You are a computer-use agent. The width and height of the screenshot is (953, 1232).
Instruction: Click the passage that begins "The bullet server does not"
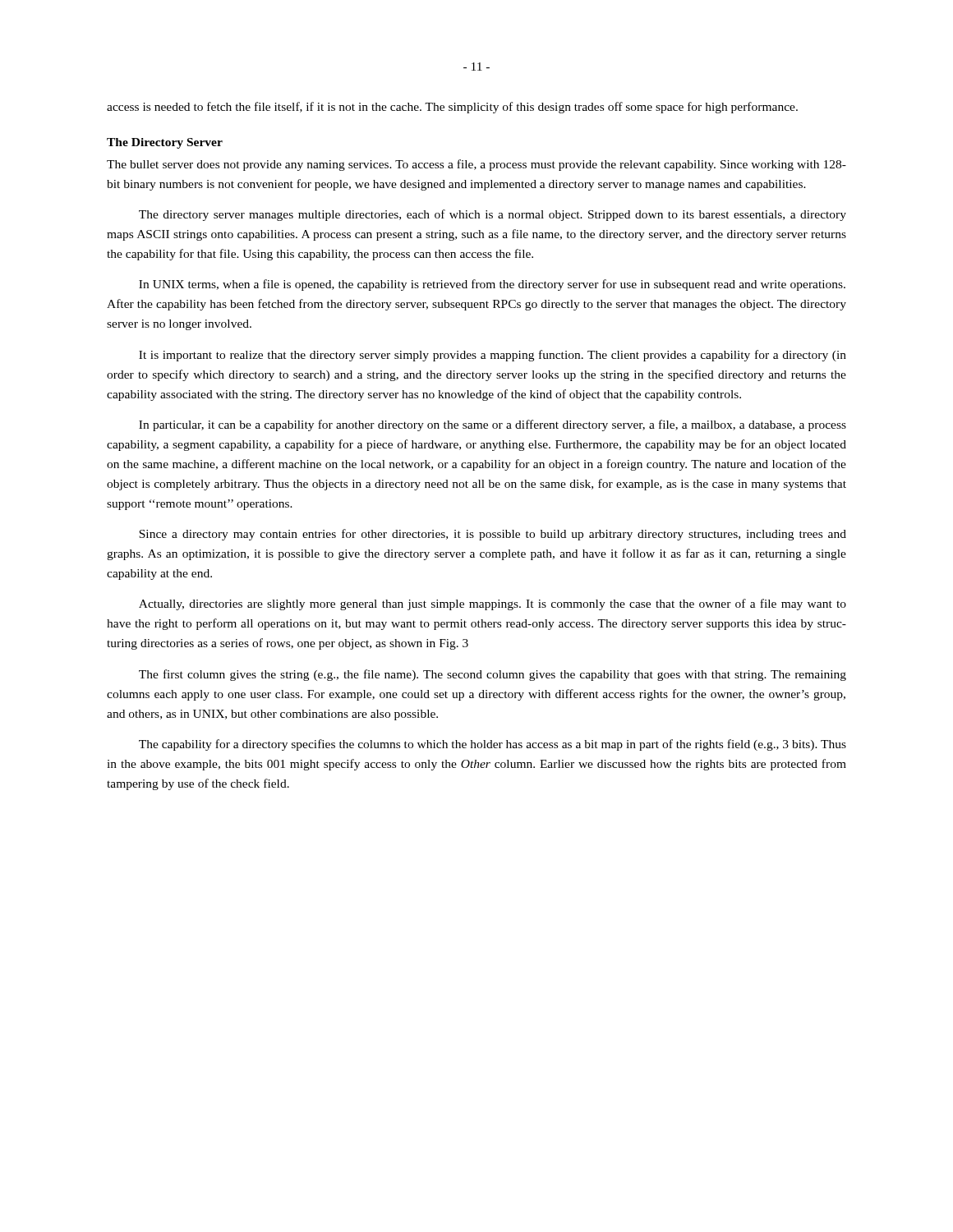[476, 474]
